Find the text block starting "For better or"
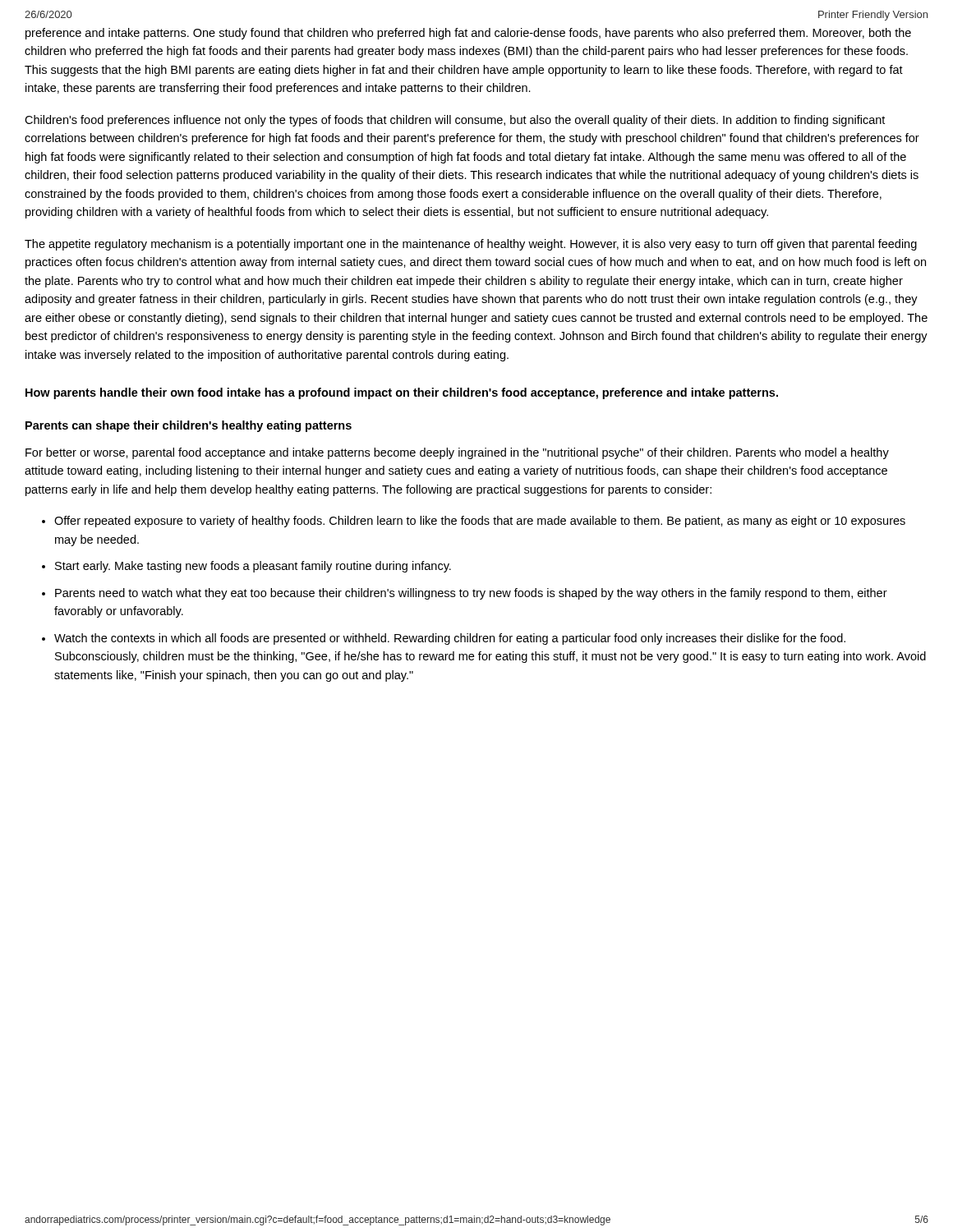This screenshot has height=1232, width=953. point(476,471)
